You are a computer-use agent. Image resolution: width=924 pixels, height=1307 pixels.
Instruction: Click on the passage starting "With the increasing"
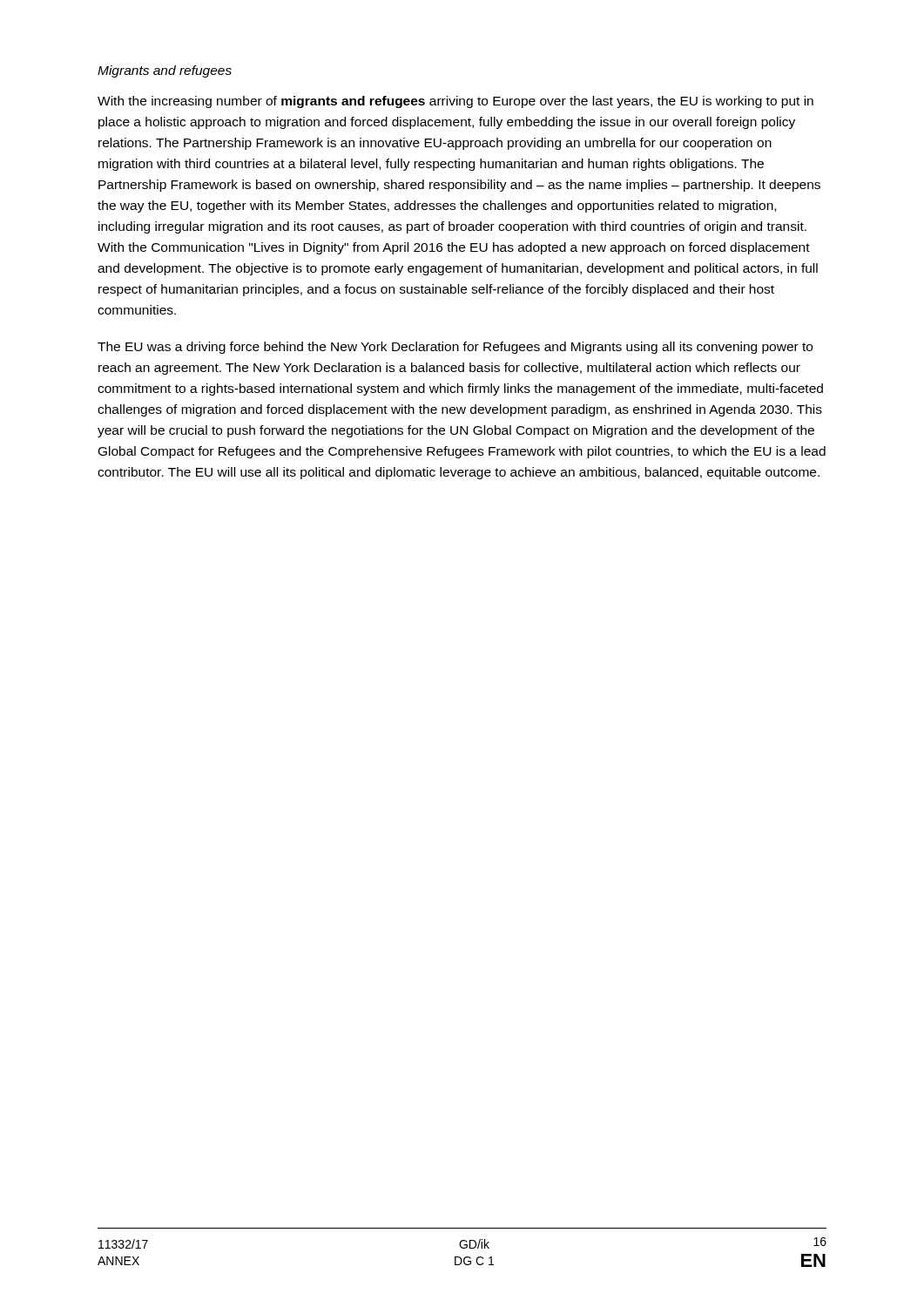[459, 205]
